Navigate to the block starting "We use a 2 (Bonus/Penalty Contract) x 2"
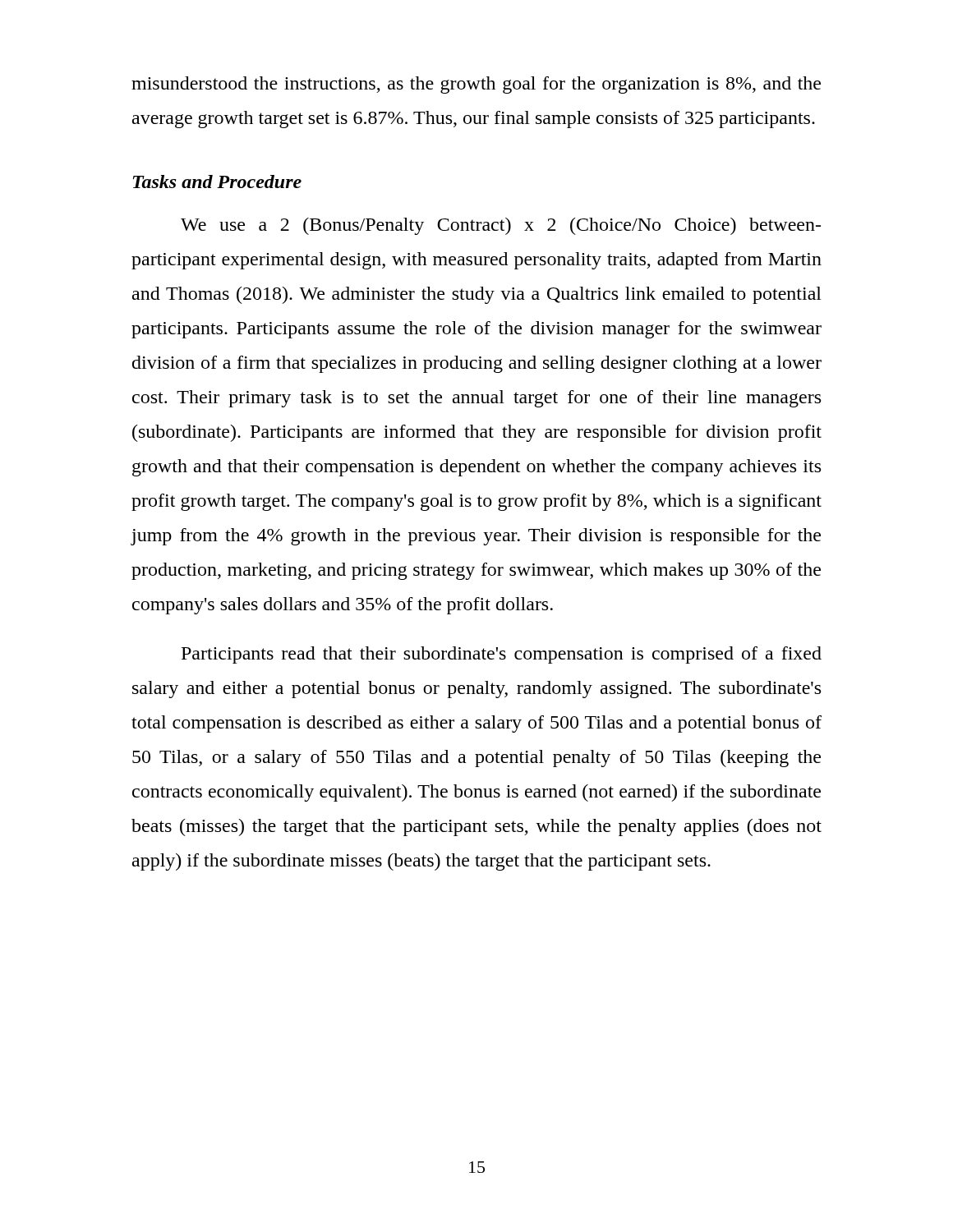 476,414
